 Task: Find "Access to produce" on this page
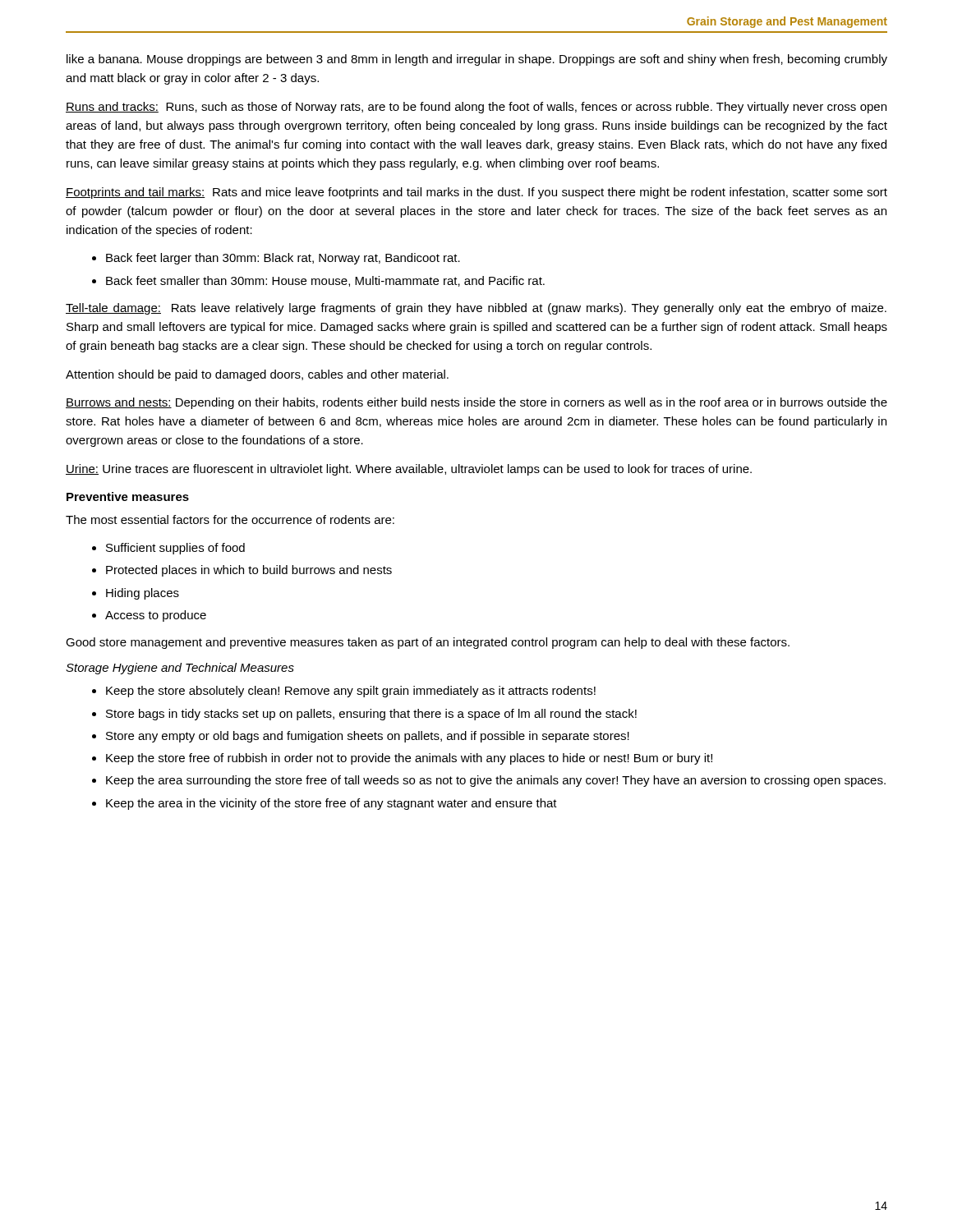[x=156, y=615]
